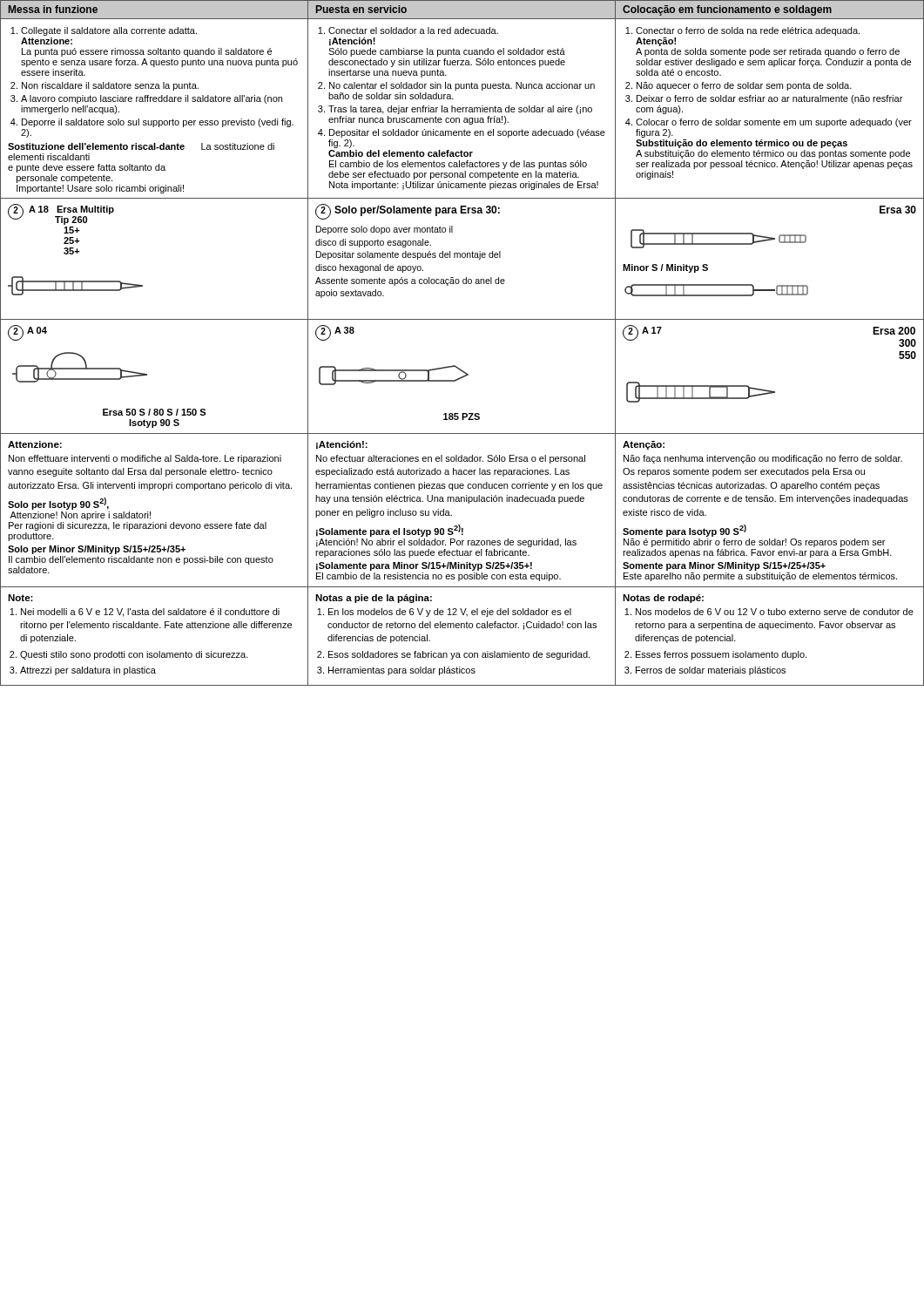Find the text block starting "En los modelos de"
This screenshot has height=1307, width=924.
point(462,625)
